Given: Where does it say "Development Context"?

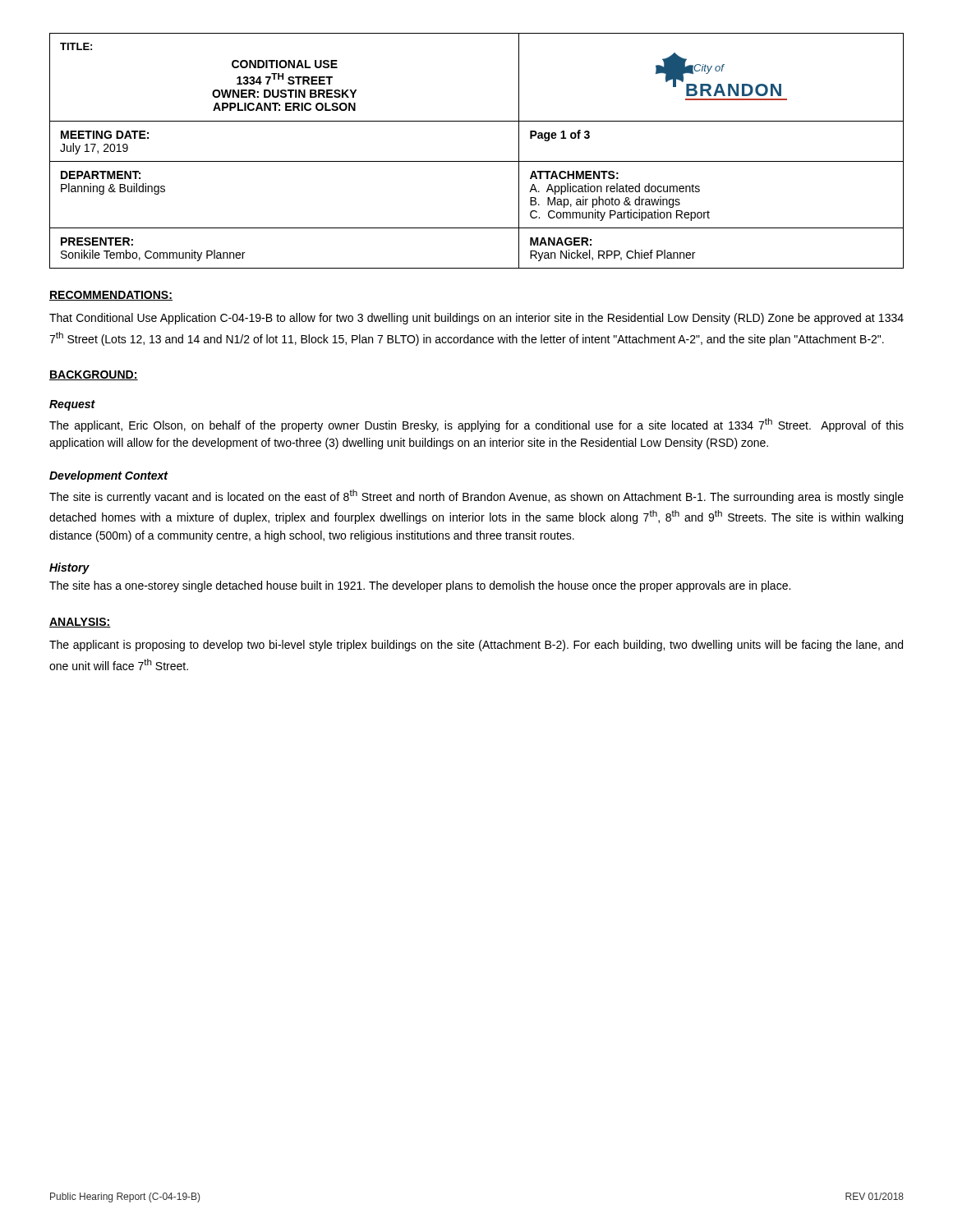Looking at the screenshot, I should coord(108,476).
